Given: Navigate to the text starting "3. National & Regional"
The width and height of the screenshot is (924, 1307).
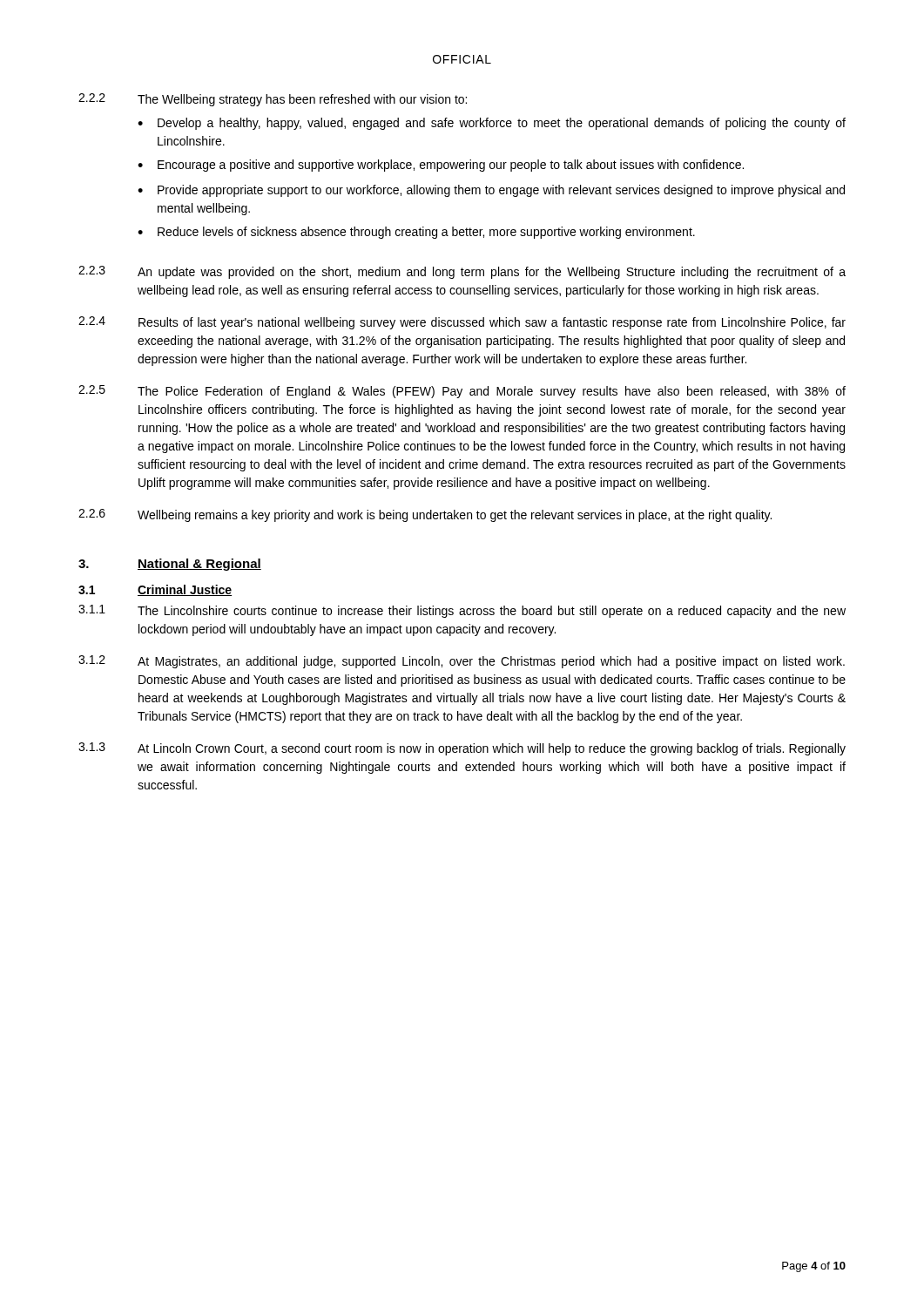Looking at the screenshot, I should [x=170, y=563].
